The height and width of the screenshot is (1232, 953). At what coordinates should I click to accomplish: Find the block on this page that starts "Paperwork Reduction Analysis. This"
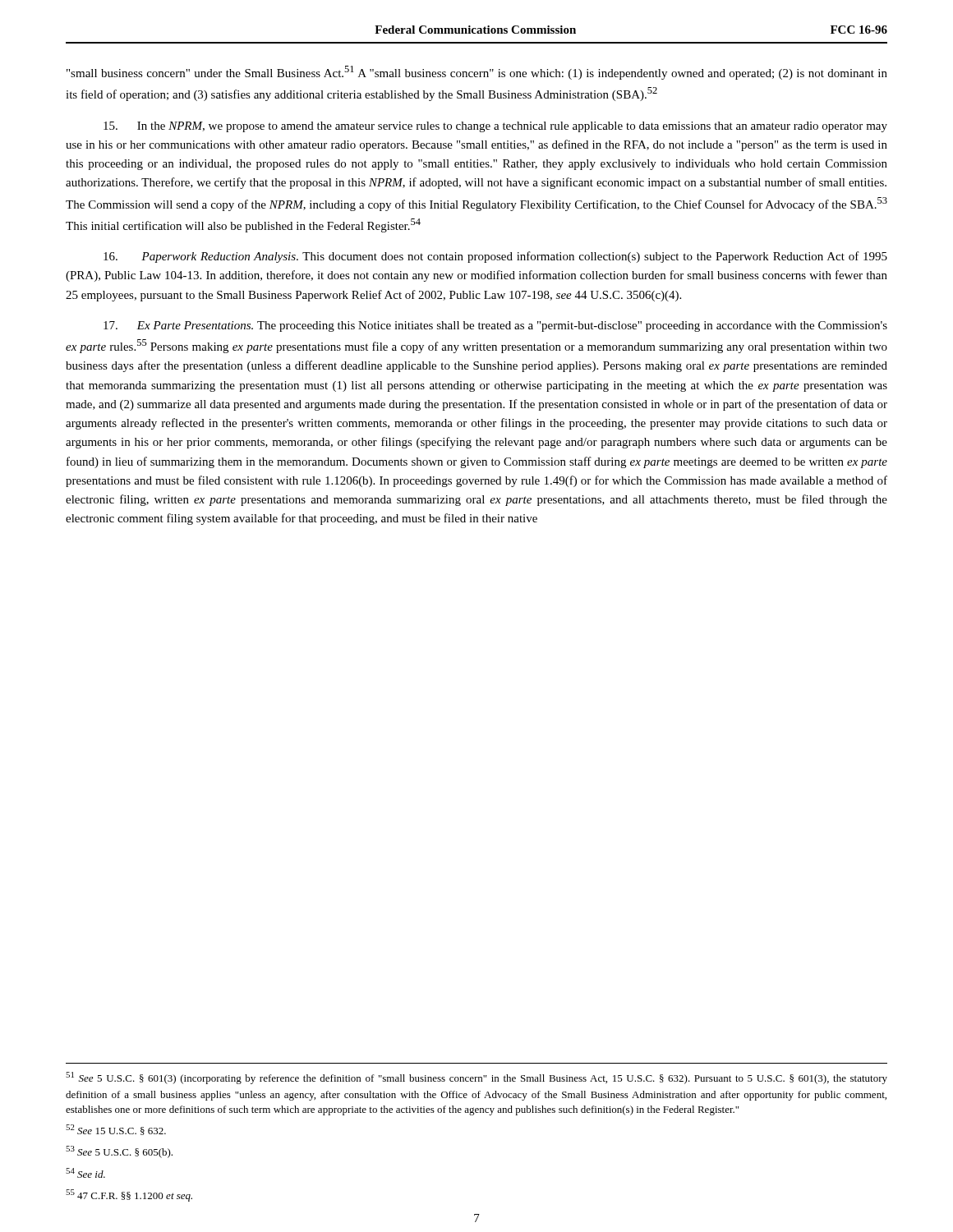476,275
